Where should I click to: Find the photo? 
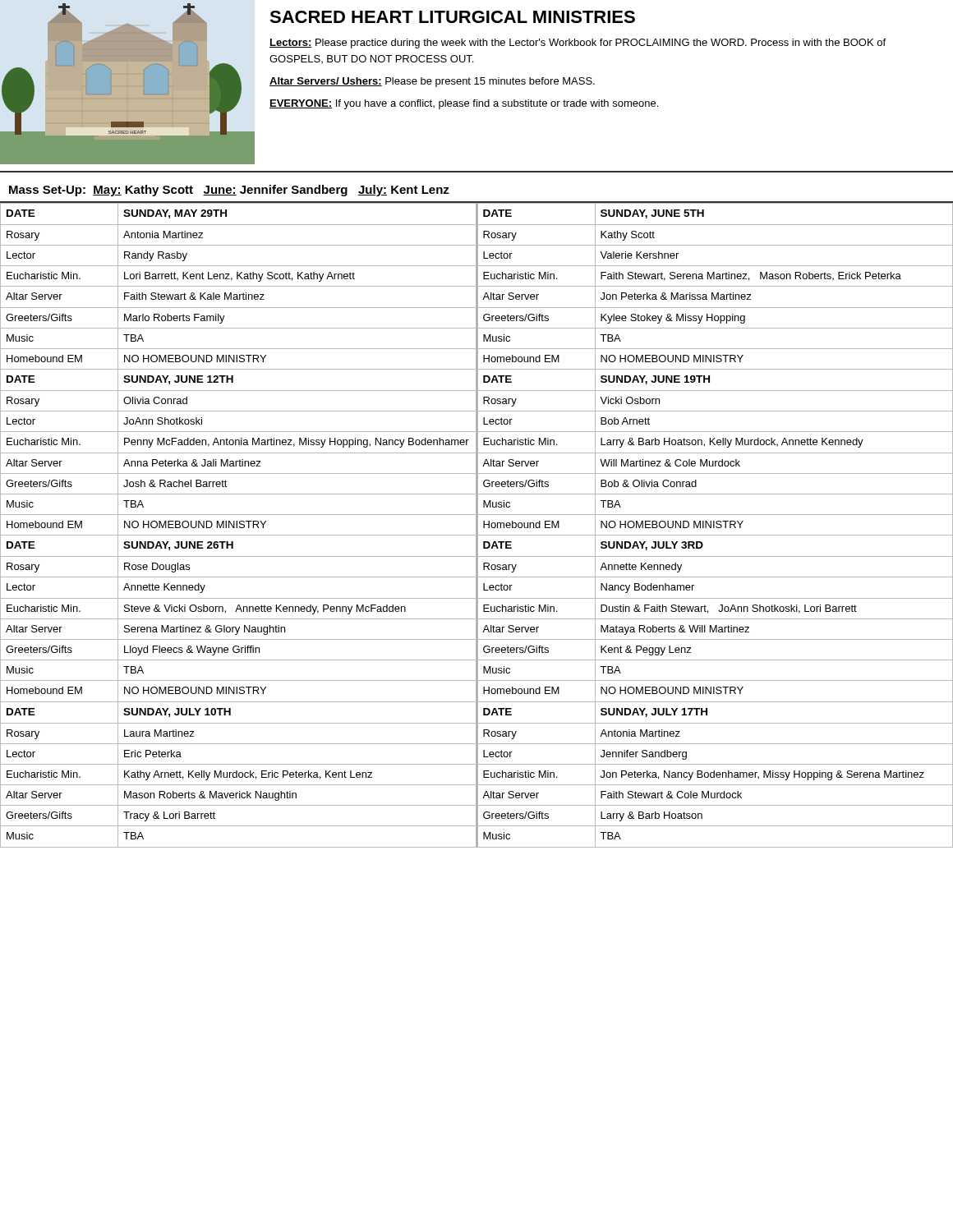click(x=127, y=82)
